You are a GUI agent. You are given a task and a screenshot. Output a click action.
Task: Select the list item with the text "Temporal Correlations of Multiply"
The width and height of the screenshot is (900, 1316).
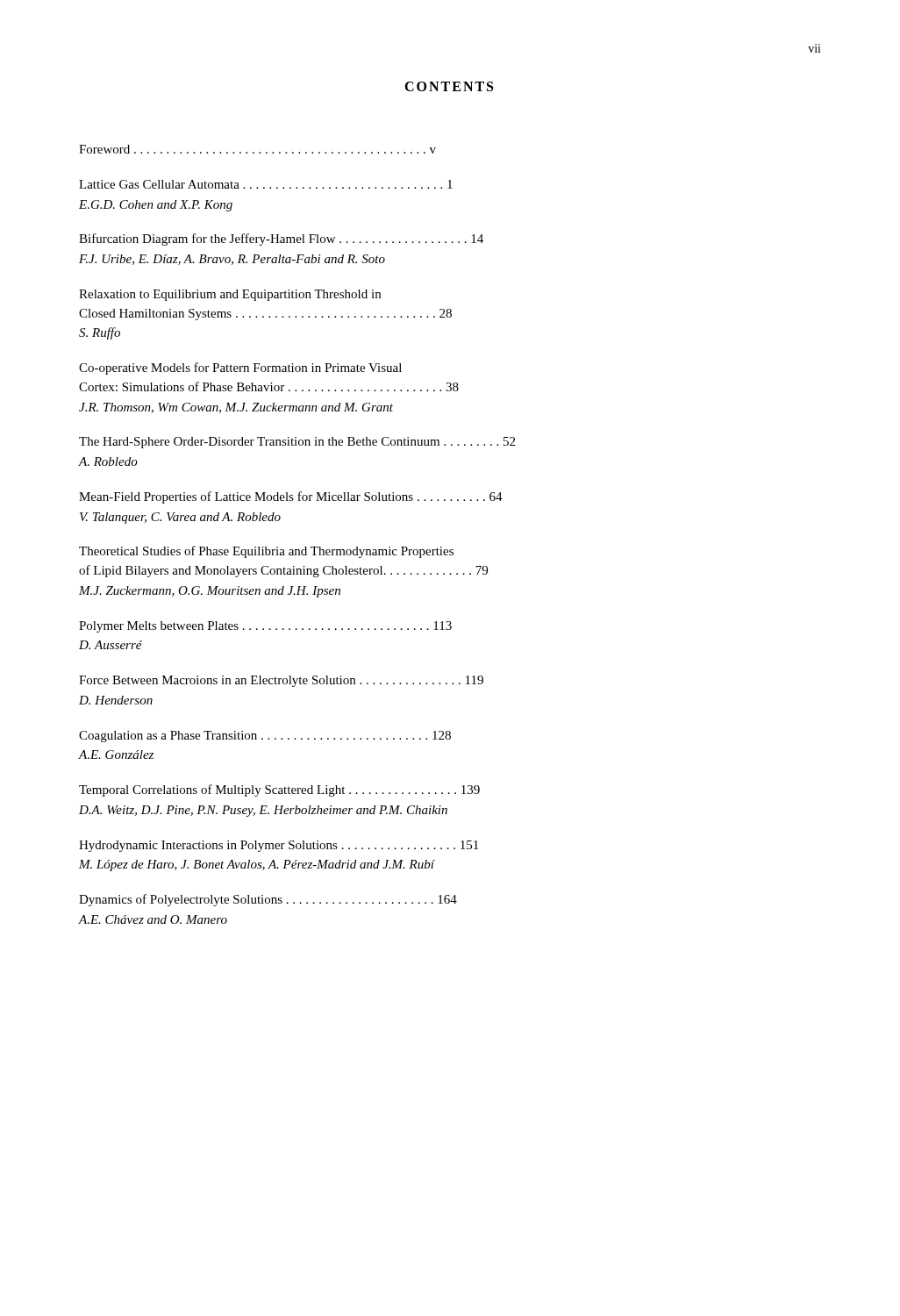click(450, 800)
